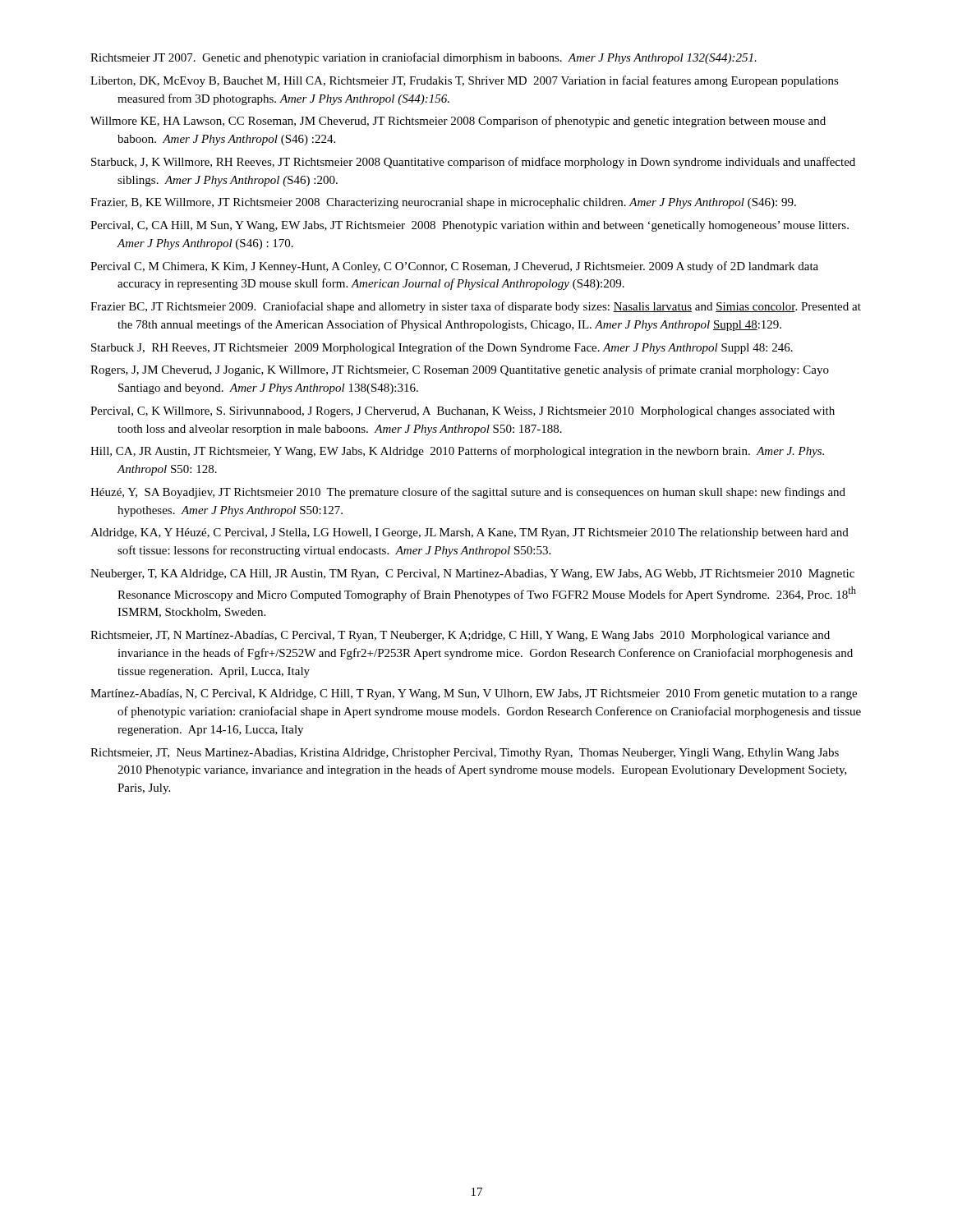Click the passage that begins "Neuberger, T, KA Aldridge,"
Screen dimensions: 1232x953
(x=487, y=593)
